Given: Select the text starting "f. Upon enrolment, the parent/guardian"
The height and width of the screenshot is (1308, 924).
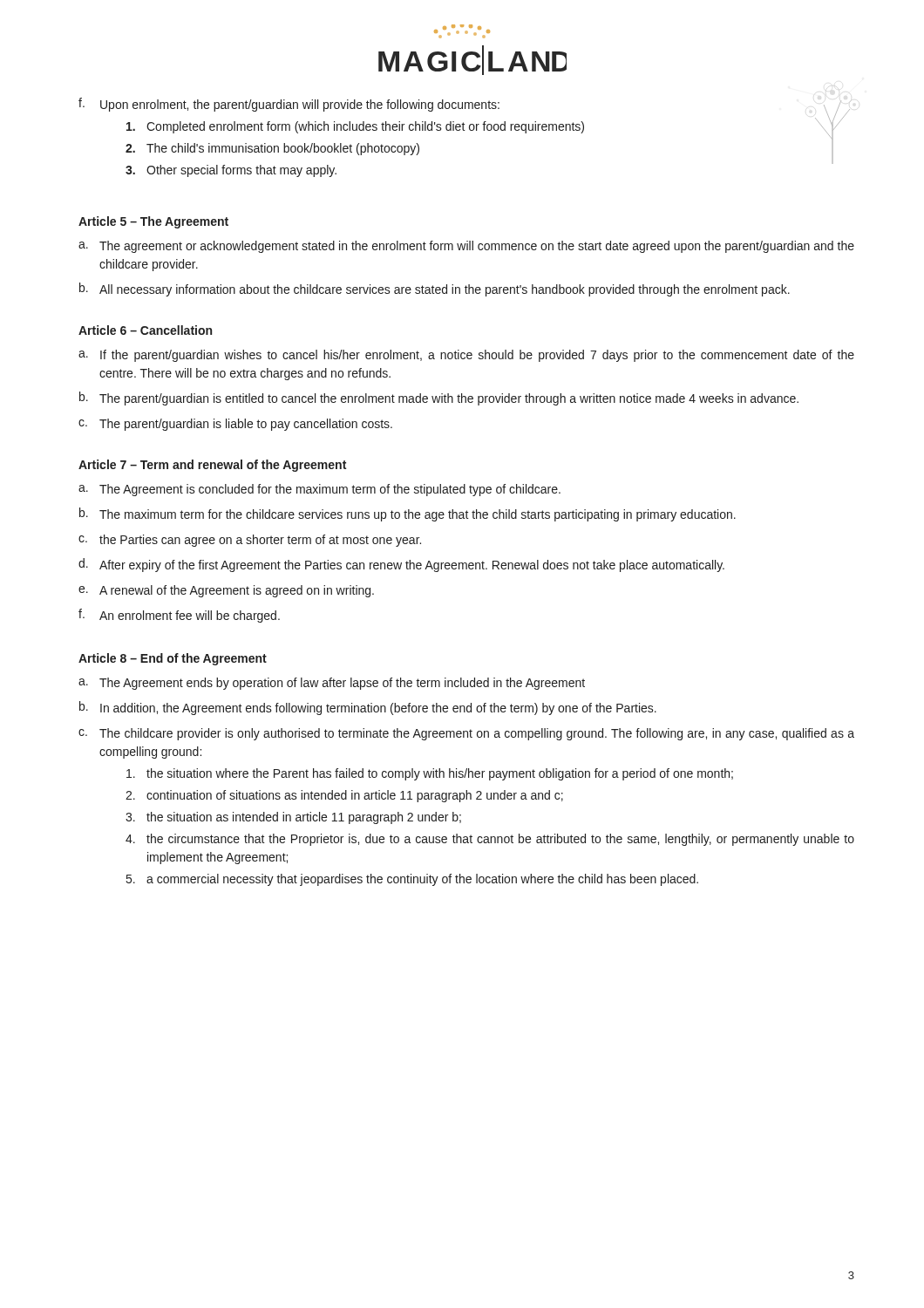Looking at the screenshot, I should pos(466,139).
